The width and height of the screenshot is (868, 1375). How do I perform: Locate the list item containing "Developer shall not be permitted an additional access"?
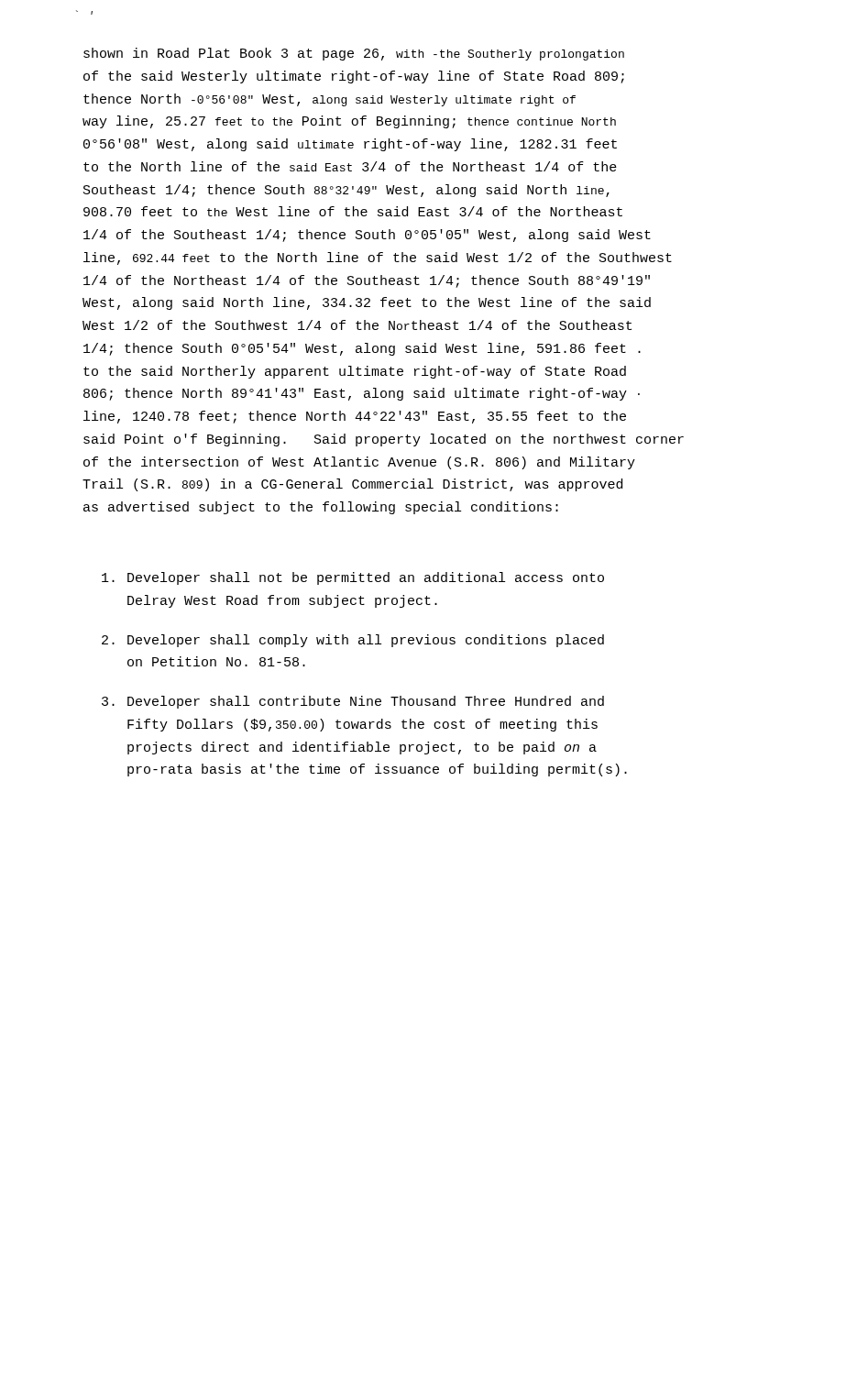pos(448,591)
